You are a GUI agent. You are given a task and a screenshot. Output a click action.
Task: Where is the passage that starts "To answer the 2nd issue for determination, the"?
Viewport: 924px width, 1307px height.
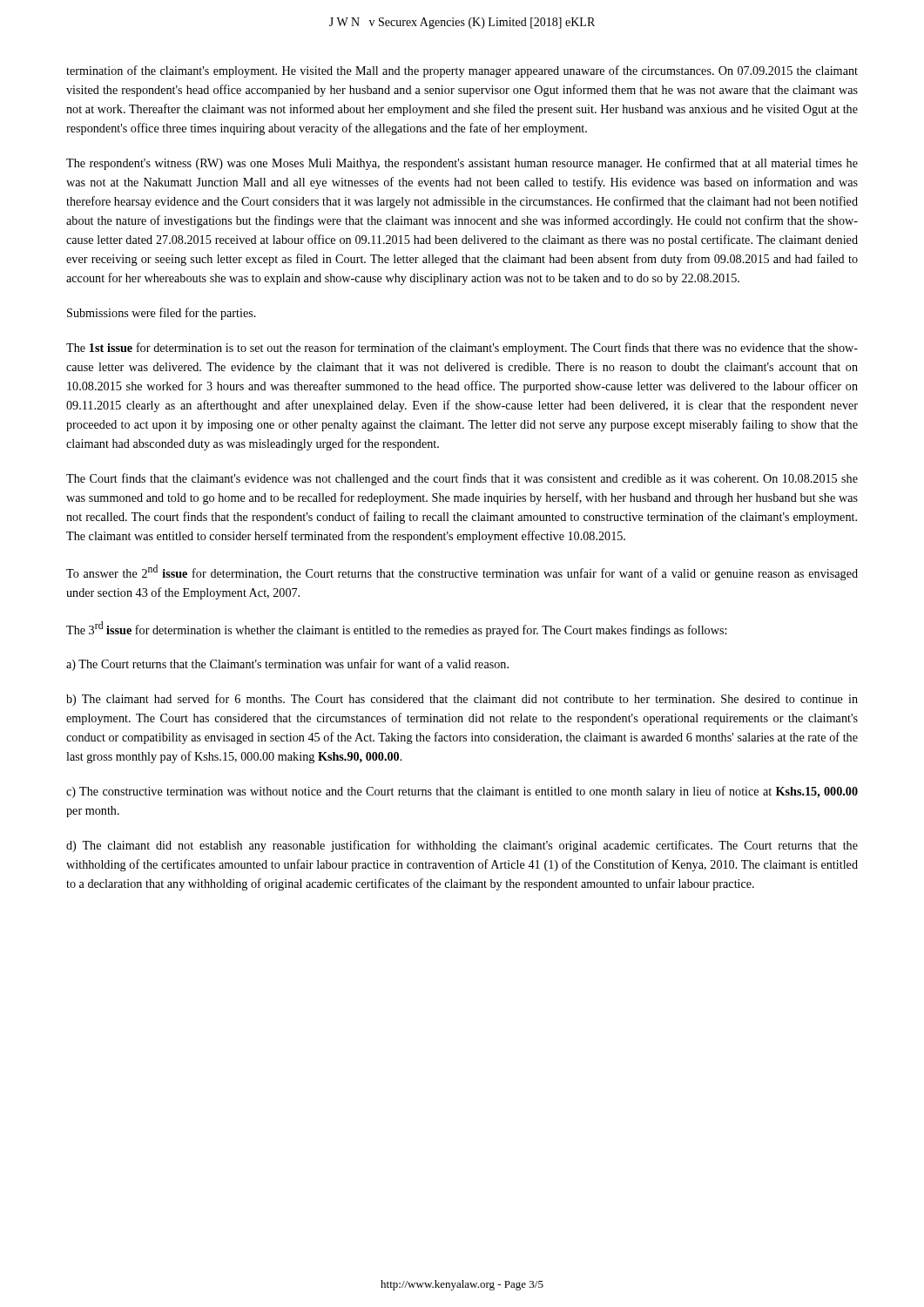coord(462,581)
